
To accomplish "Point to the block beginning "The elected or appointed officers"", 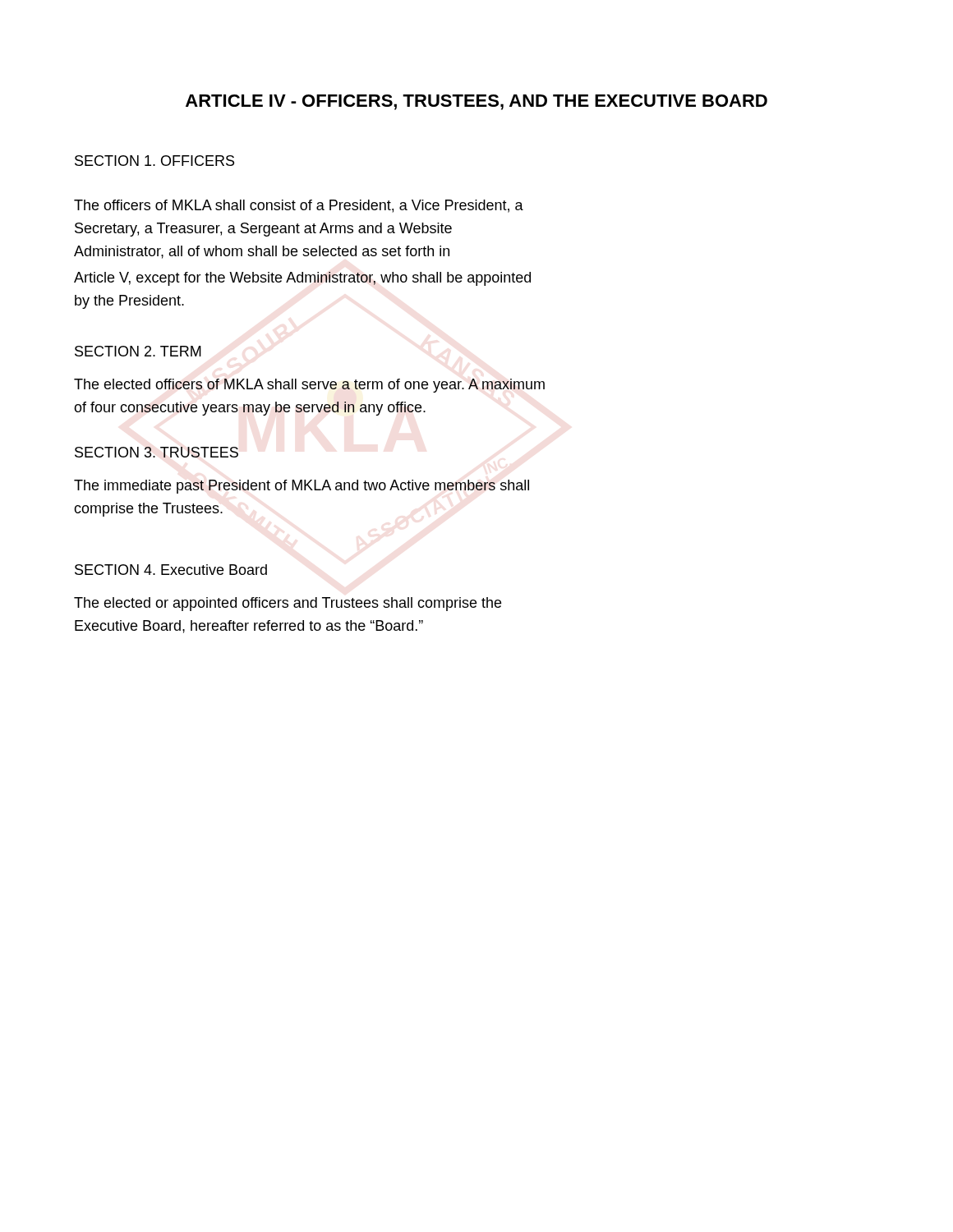I will [288, 614].
